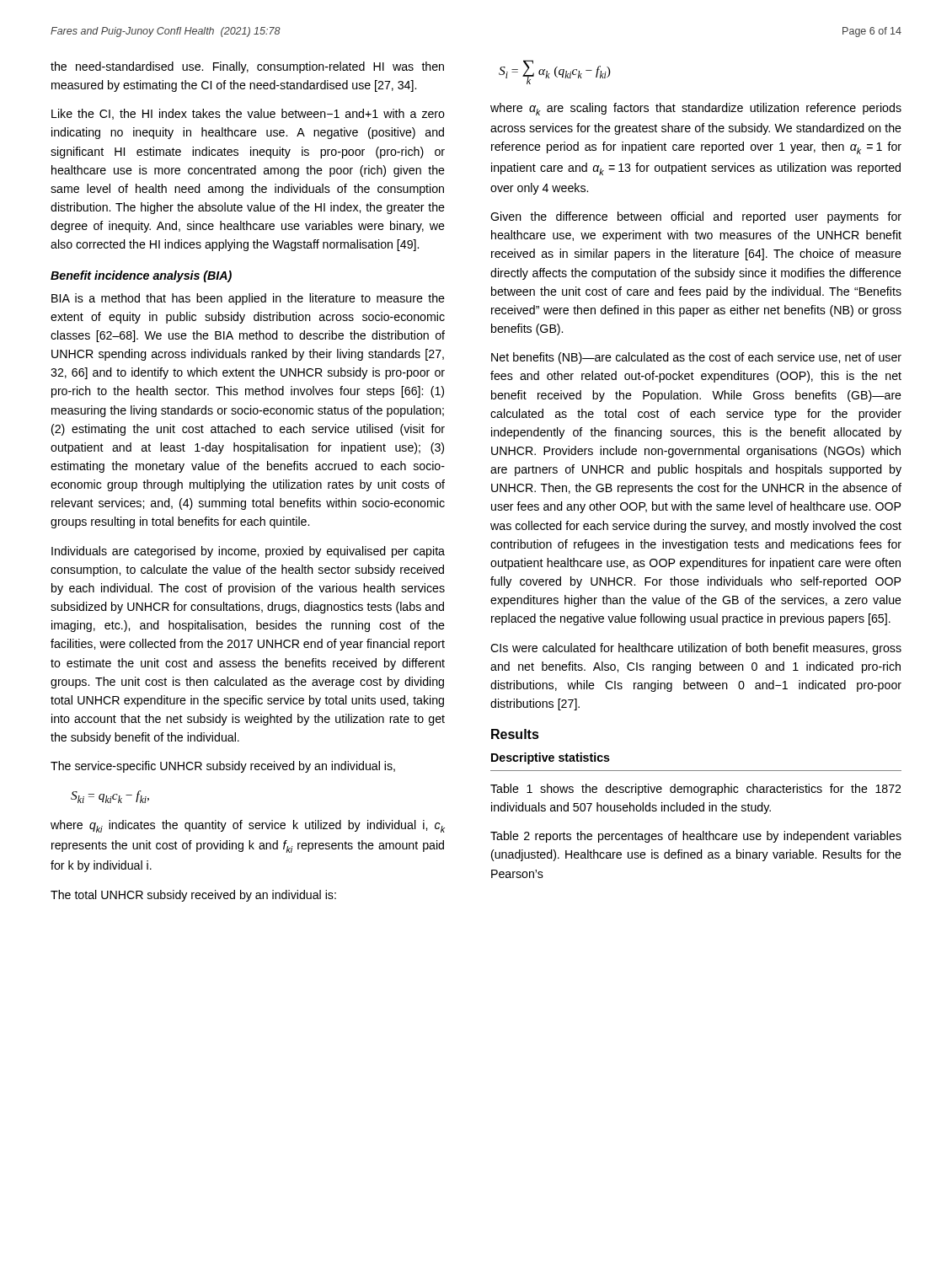
Task: Locate the block of text that opens with "Table 1 shows the descriptive demographic characteristics"
Action: tap(696, 798)
